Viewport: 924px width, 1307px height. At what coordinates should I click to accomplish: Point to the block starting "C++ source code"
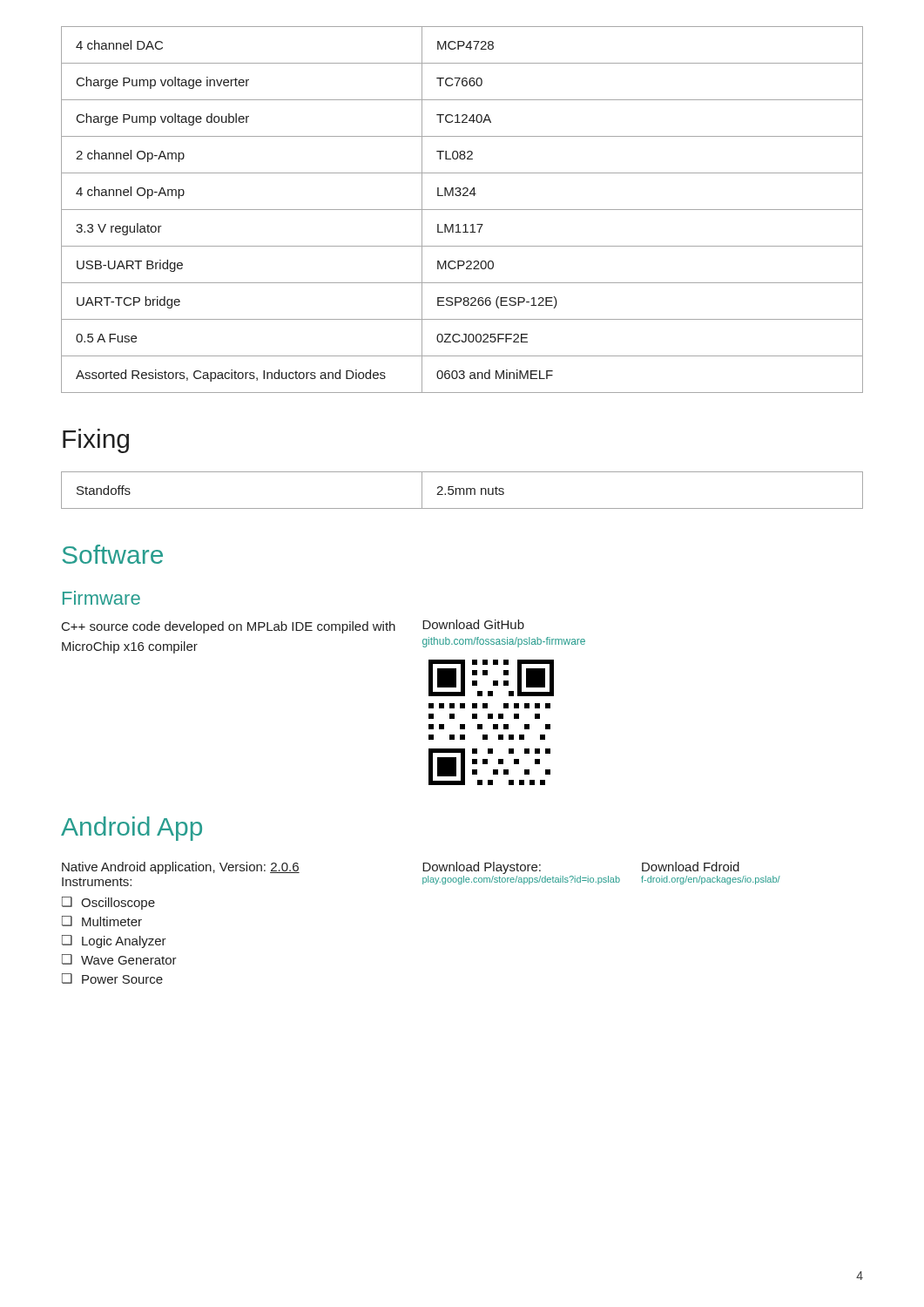228,636
